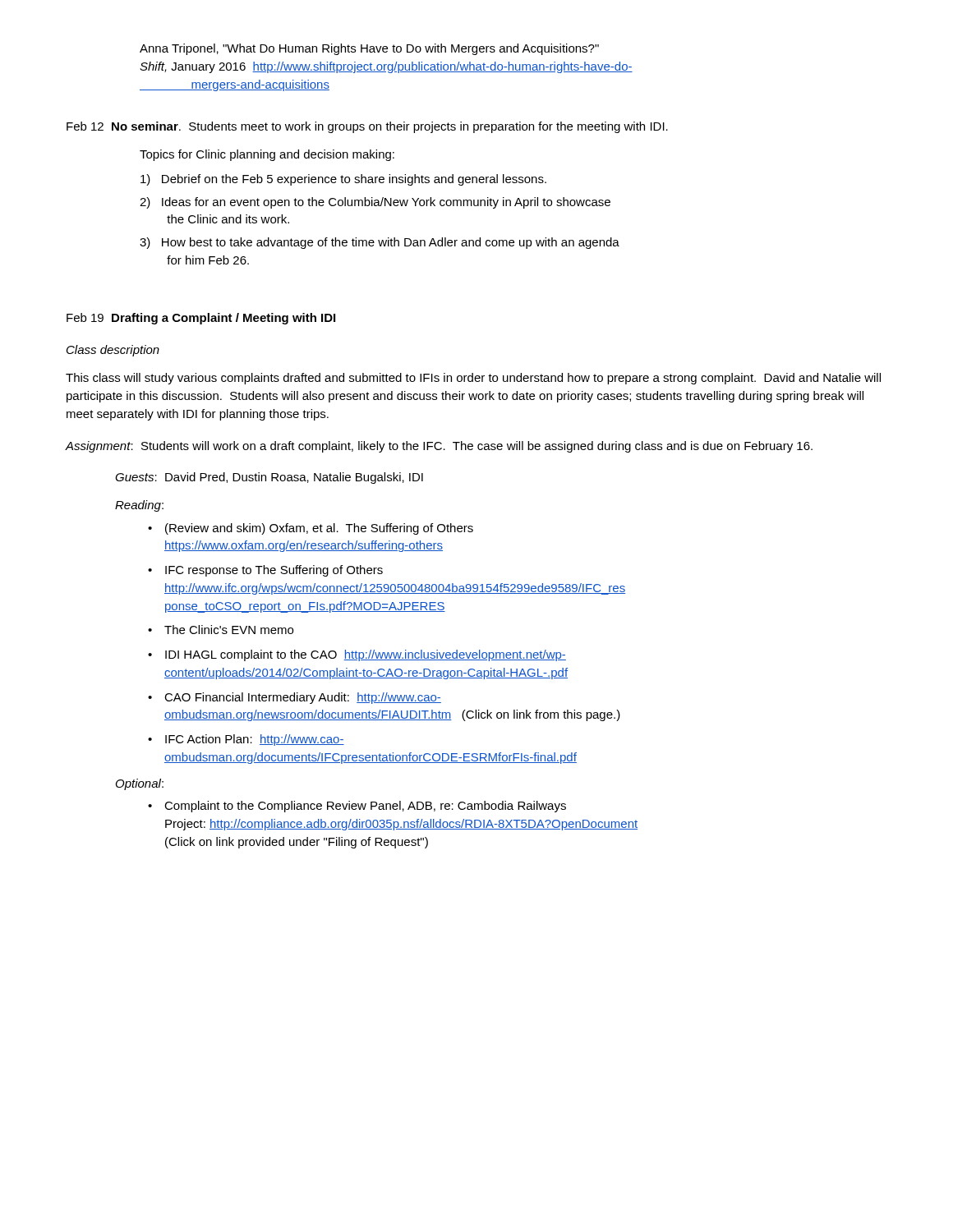Navigate to the text block starting "Topics for Clinic planning and decision making:"
The image size is (953, 1232).
tap(267, 154)
